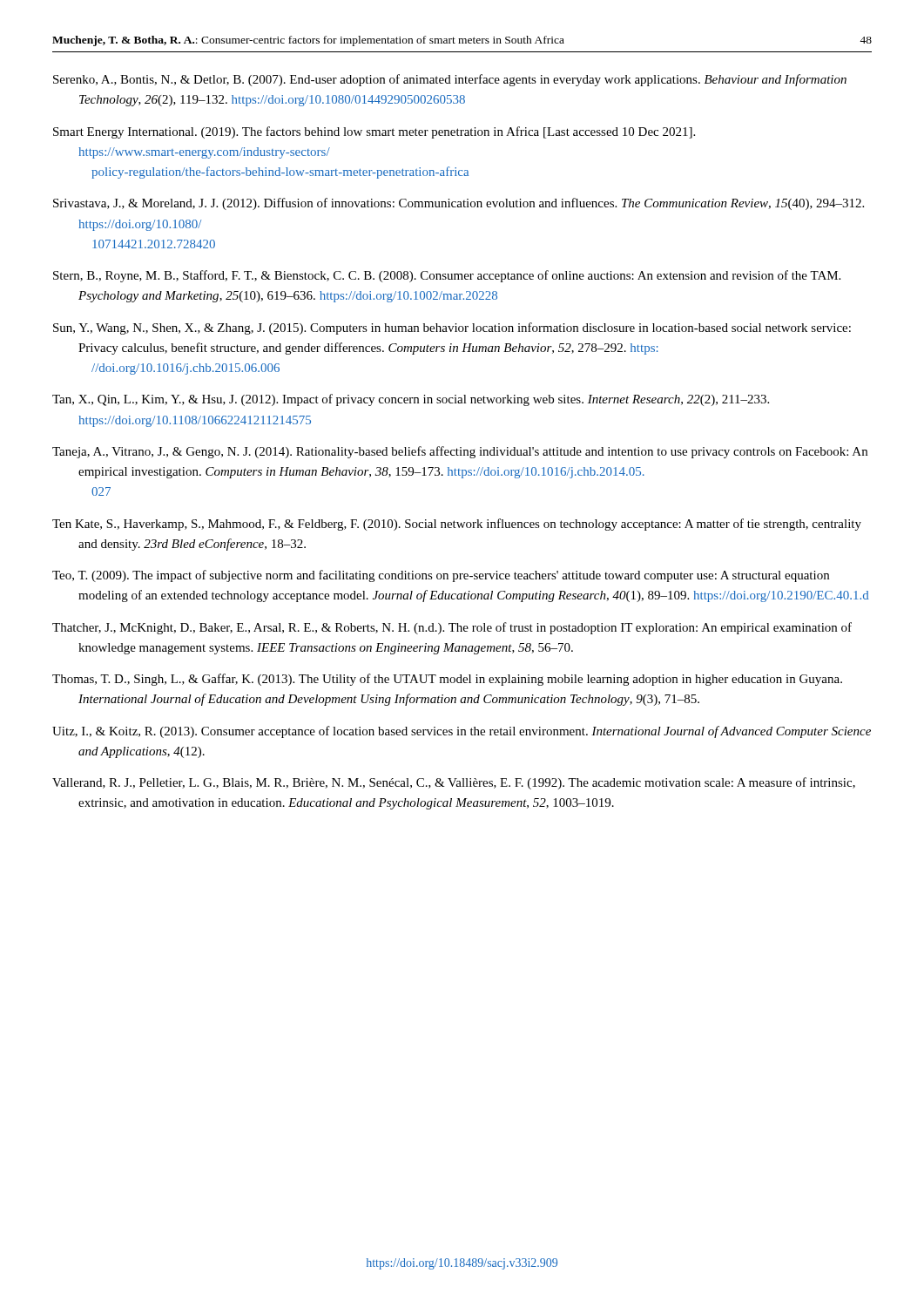Locate the block of text that opens with "Vallerand, R. J., Pelletier,"
924x1307 pixels.
454,793
